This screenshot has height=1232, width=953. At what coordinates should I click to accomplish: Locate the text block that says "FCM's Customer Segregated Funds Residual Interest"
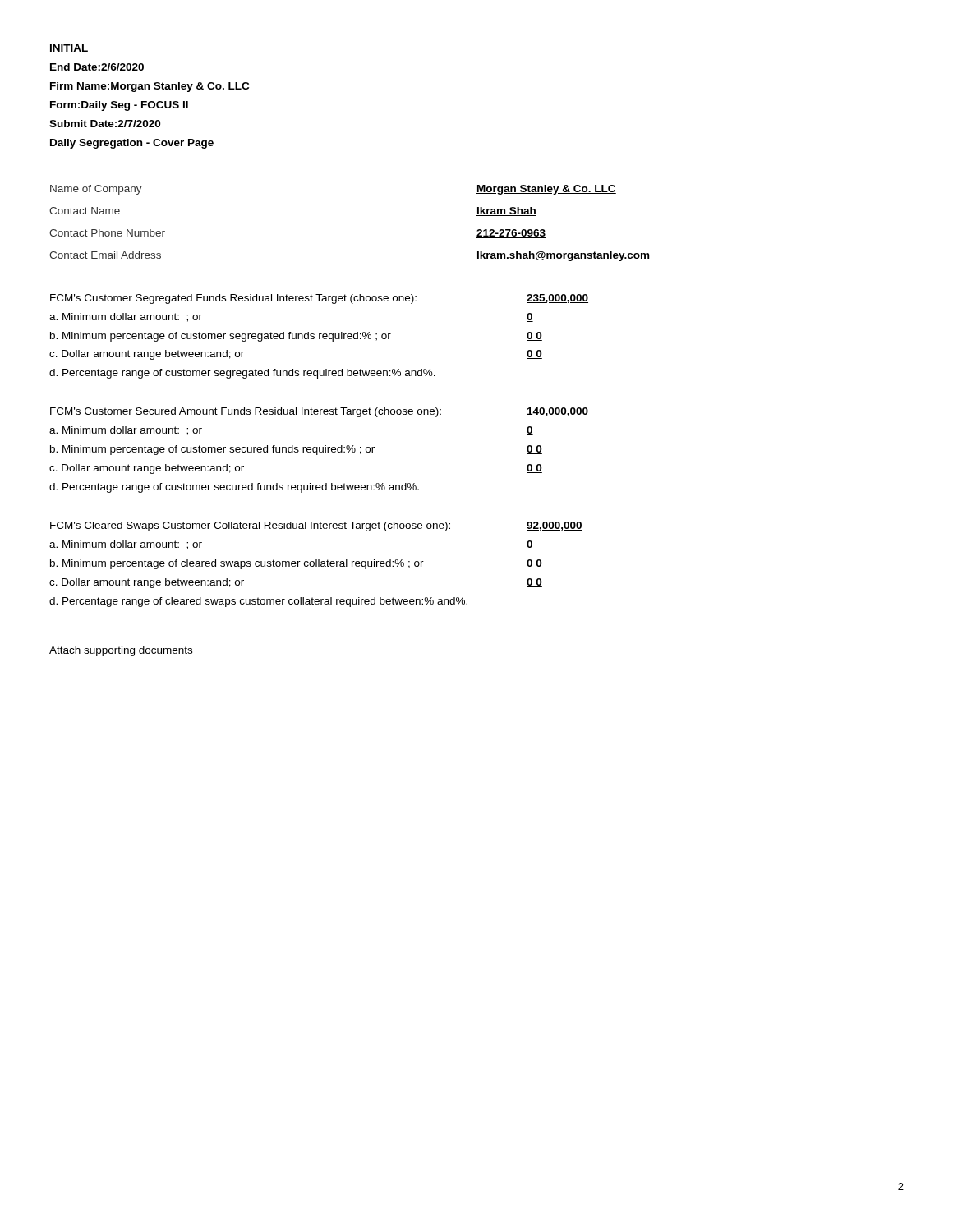(243, 335)
